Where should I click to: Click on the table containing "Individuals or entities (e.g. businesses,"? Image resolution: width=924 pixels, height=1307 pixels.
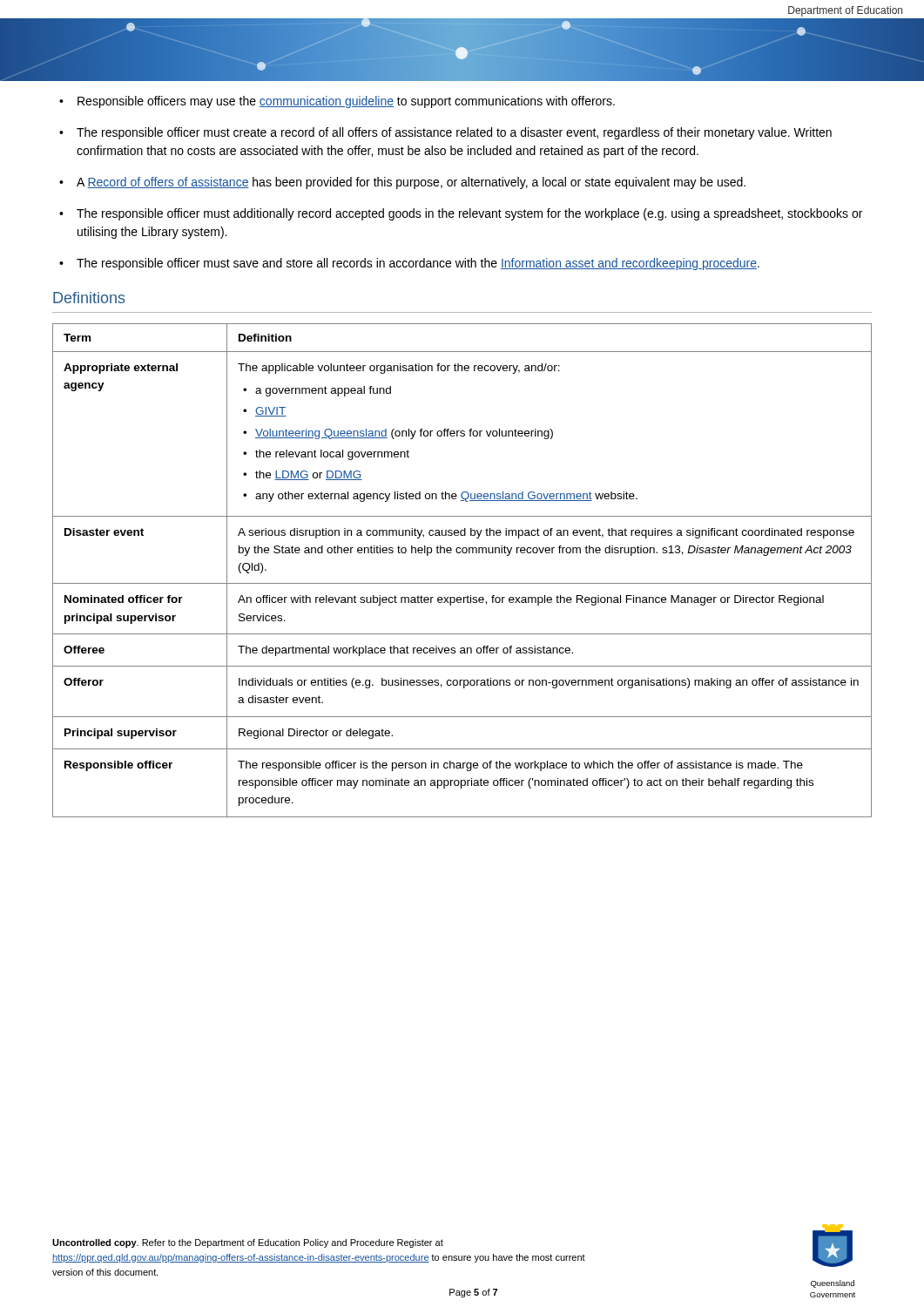pos(462,570)
